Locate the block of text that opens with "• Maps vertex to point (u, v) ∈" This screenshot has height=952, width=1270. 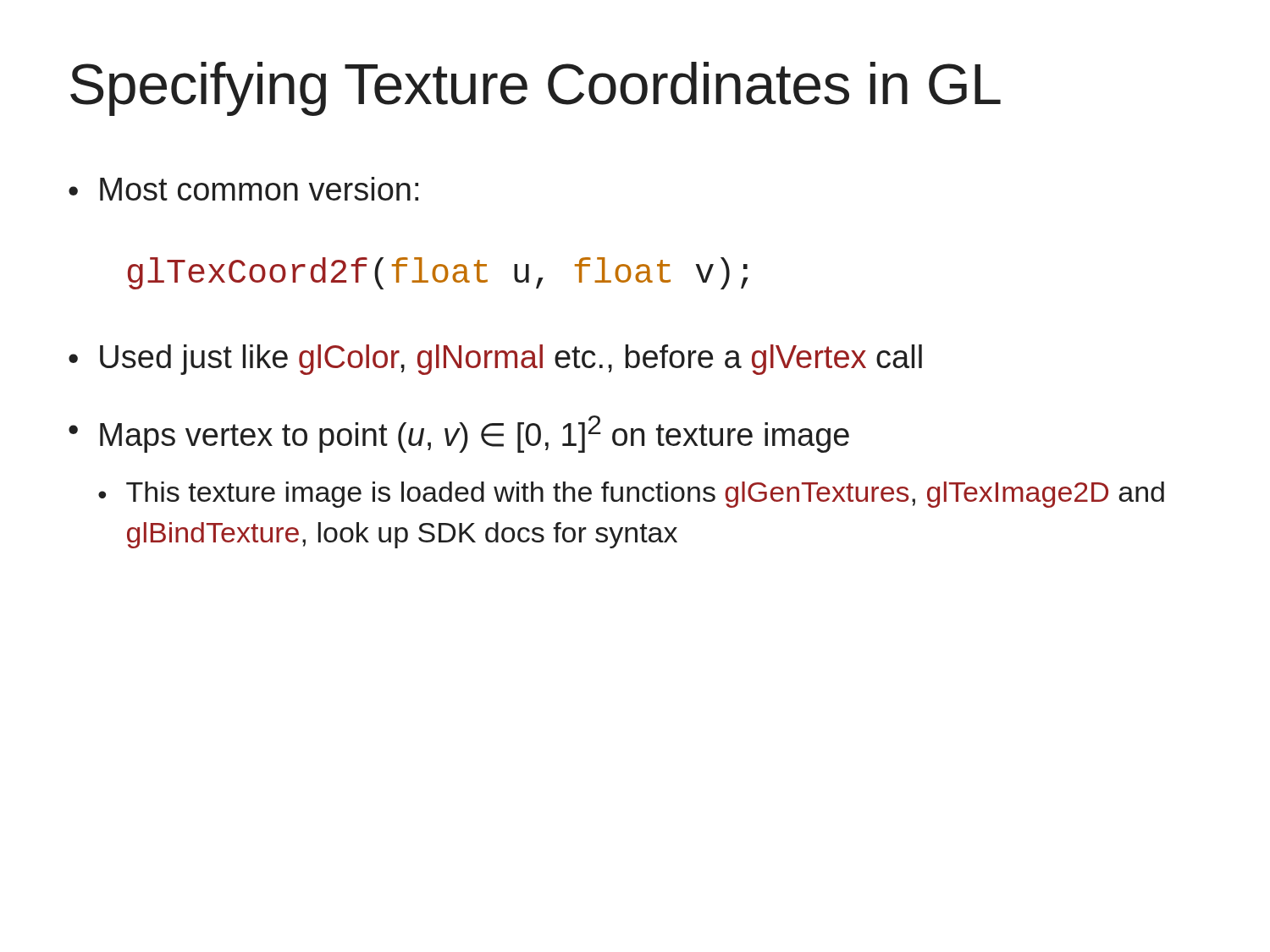pyautogui.click(x=635, y=487)
